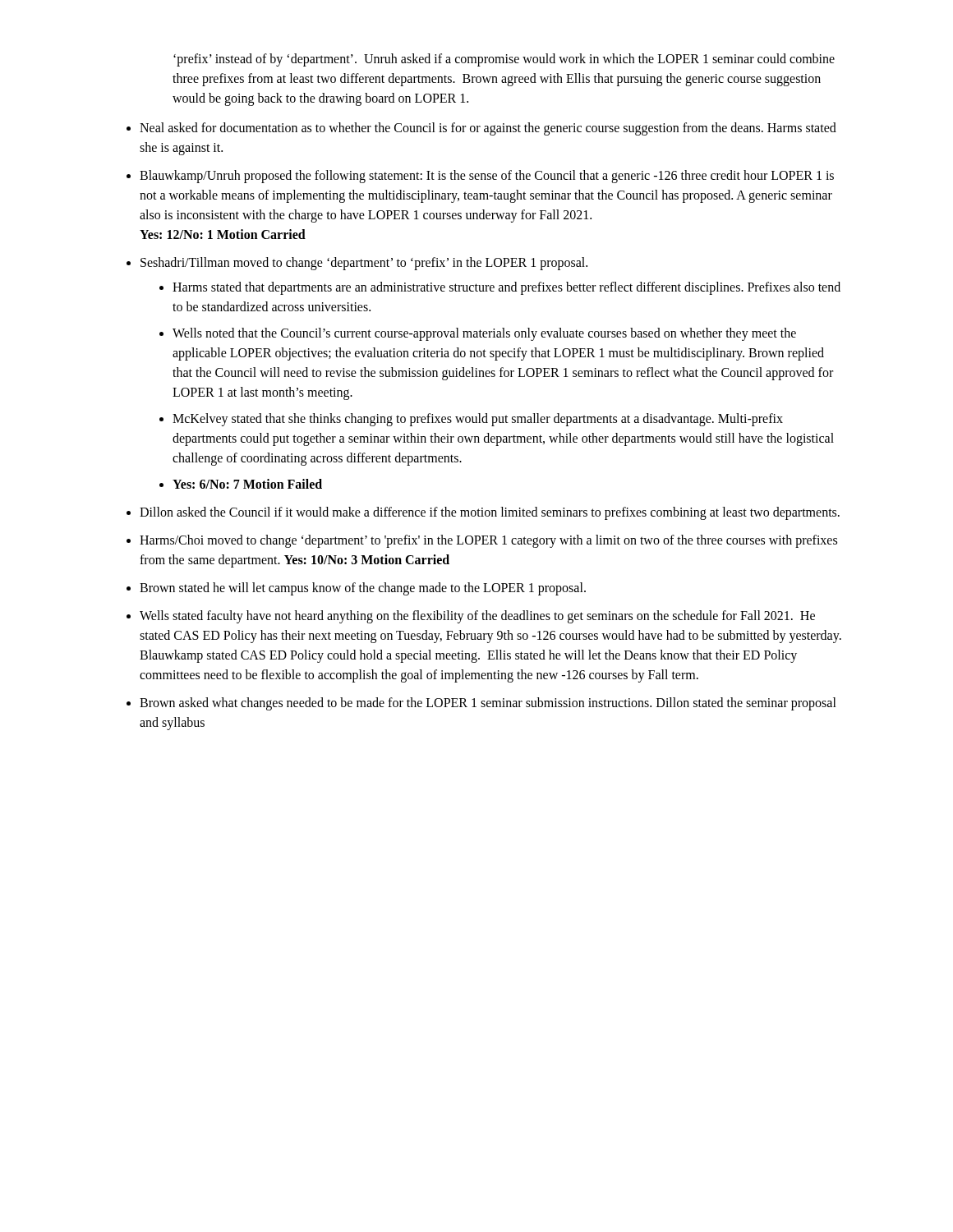Viewport: 953px width, 1232px height.
Task: Select the passage starting "Neal asked for documentation as"
Action: [488, 138]
